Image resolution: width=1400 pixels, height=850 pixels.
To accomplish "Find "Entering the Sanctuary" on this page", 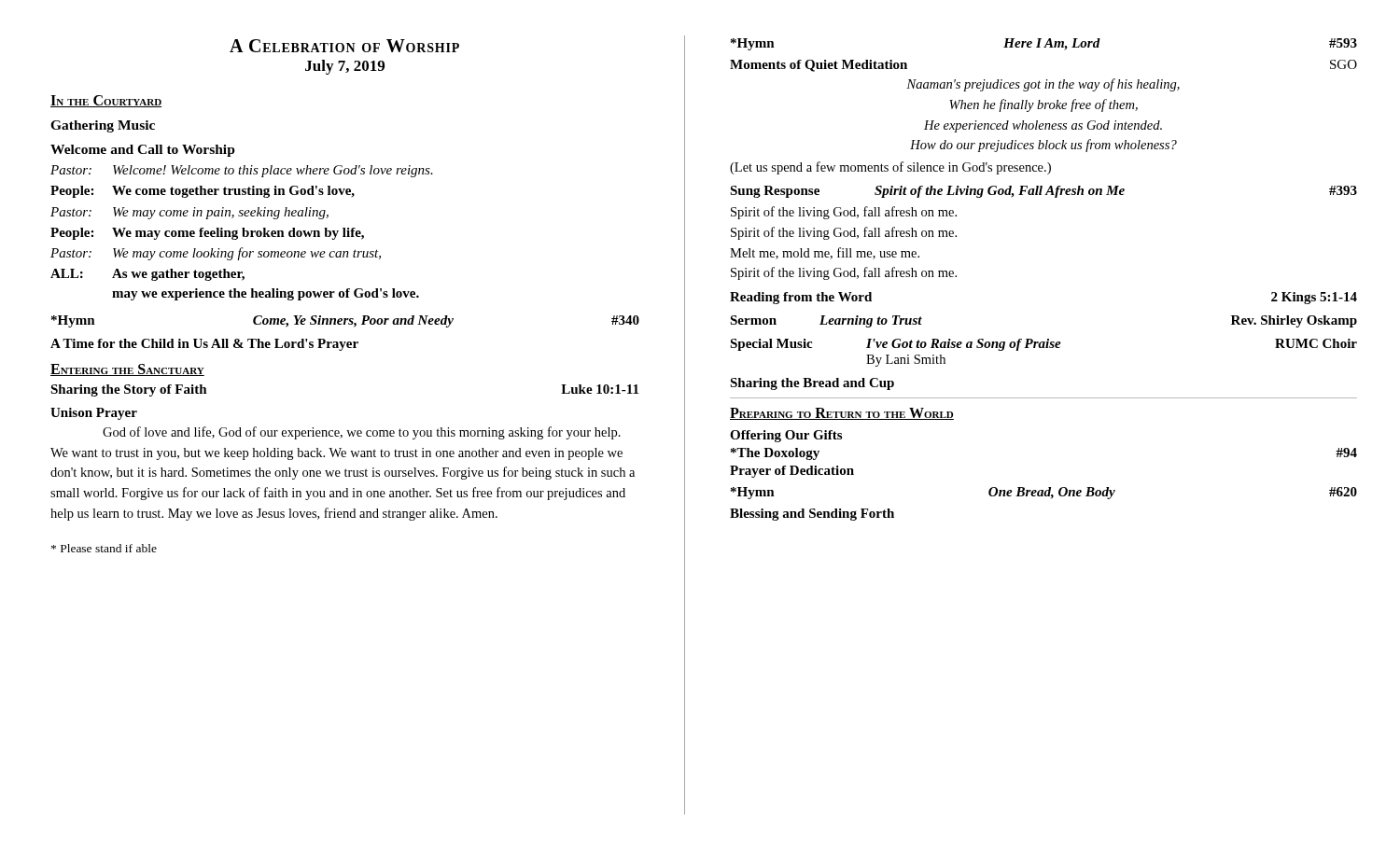I will click(127, 369).
